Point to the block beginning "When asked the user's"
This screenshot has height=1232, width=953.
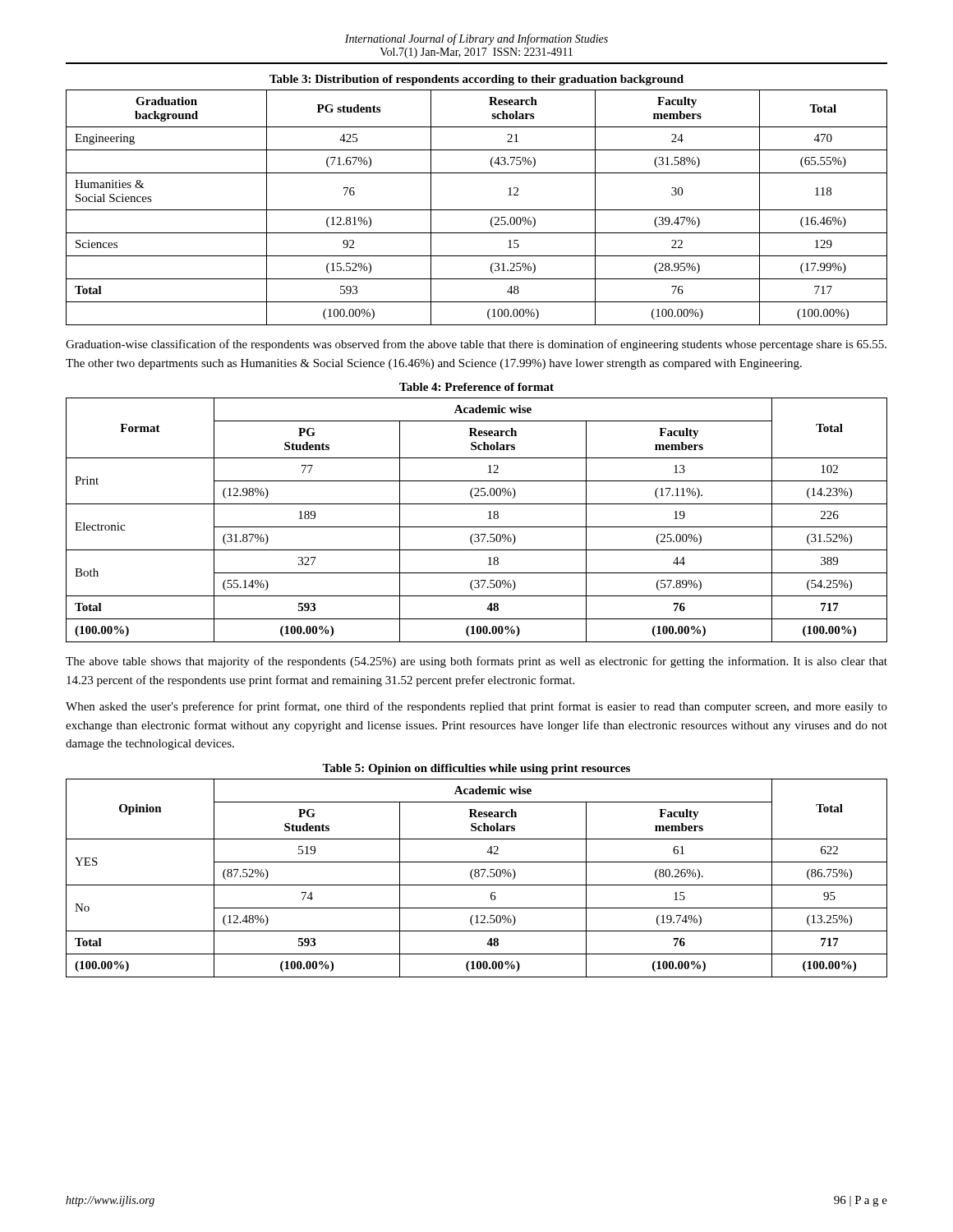point(476,725)
